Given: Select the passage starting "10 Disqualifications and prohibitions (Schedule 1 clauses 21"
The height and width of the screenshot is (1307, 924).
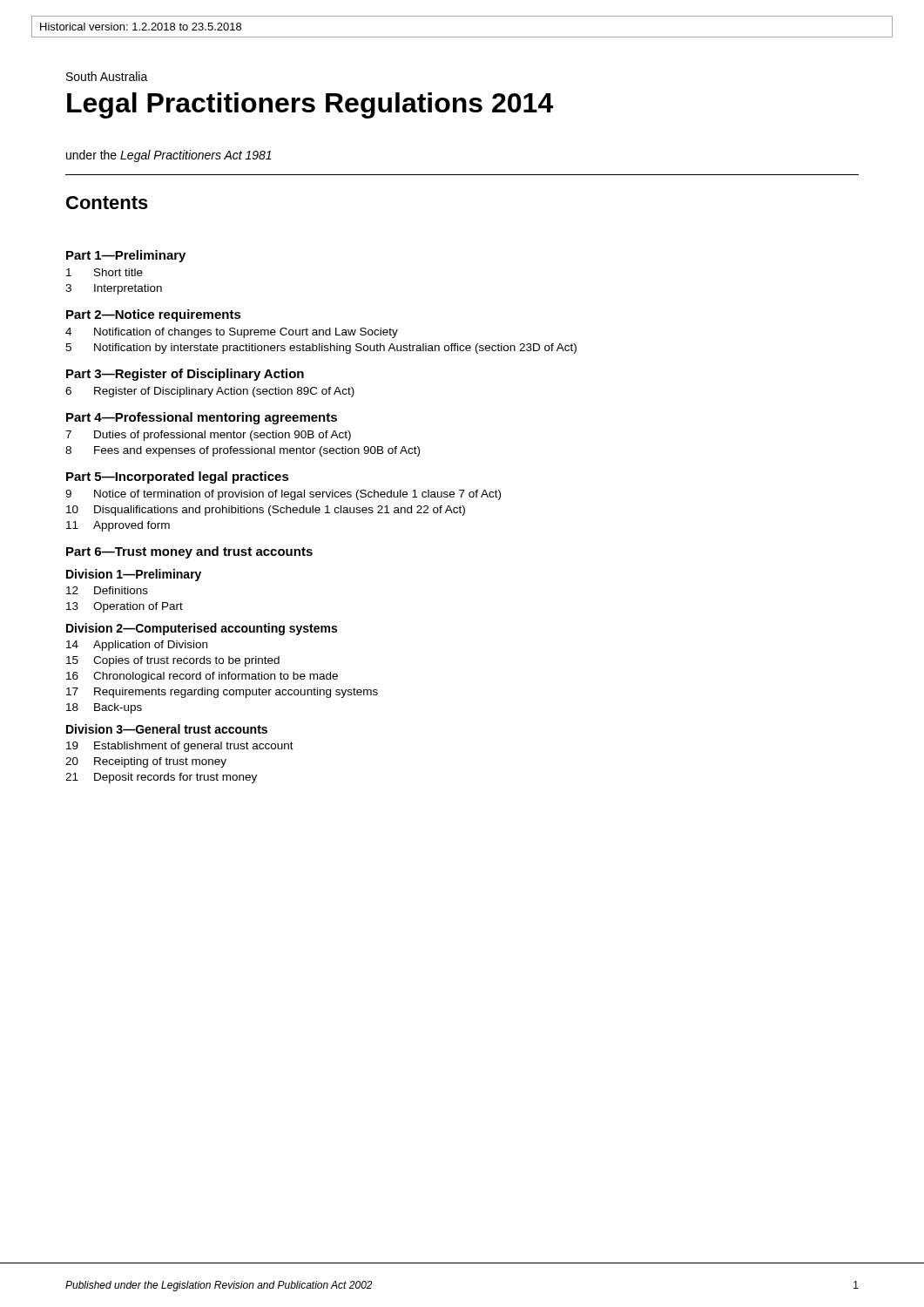Looking at the screenshot, I should tap(462, 509).
